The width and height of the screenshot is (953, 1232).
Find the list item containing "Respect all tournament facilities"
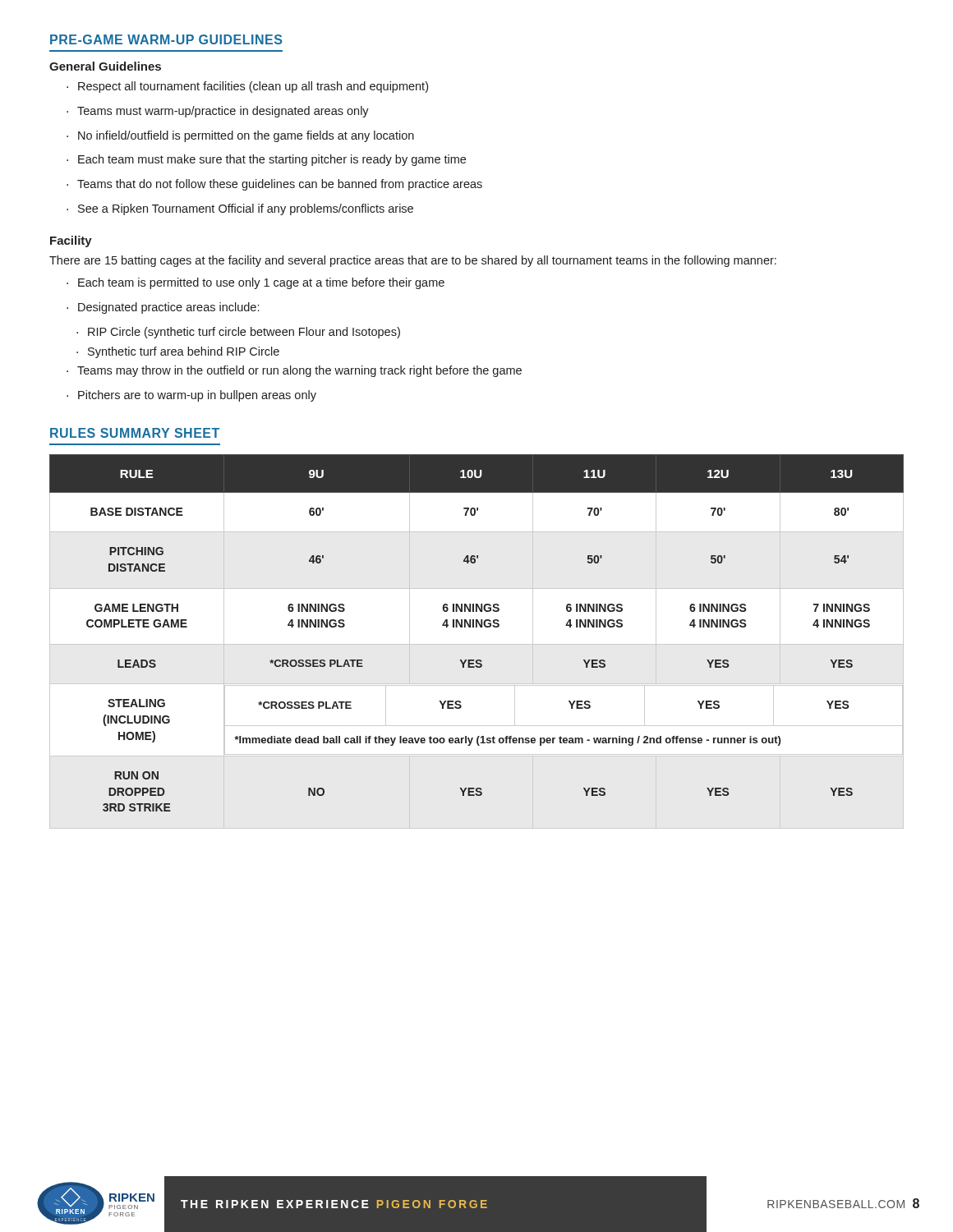pyautogui.click(x=247, y=87)
